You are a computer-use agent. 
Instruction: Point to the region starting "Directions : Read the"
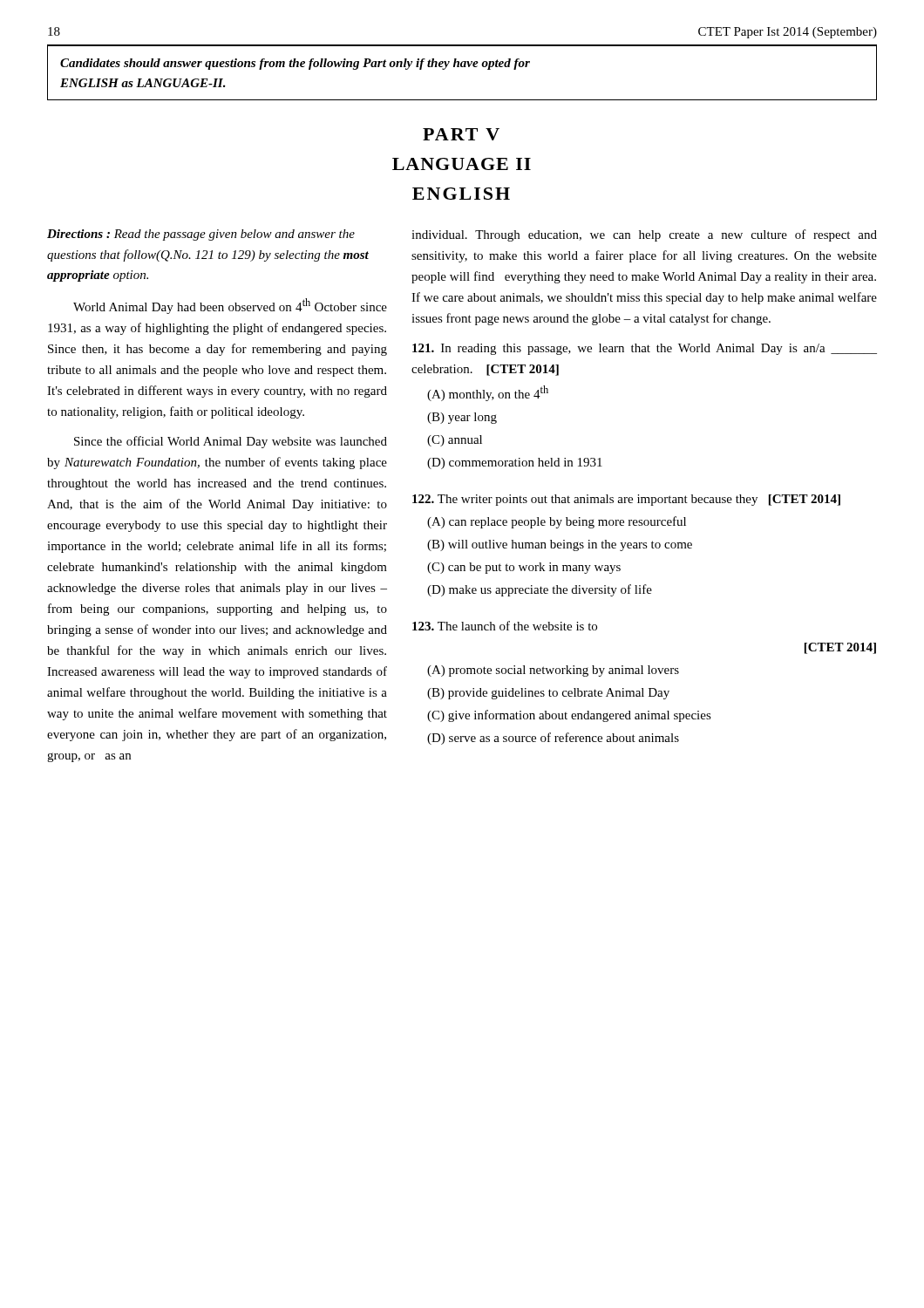click(208, 254)
